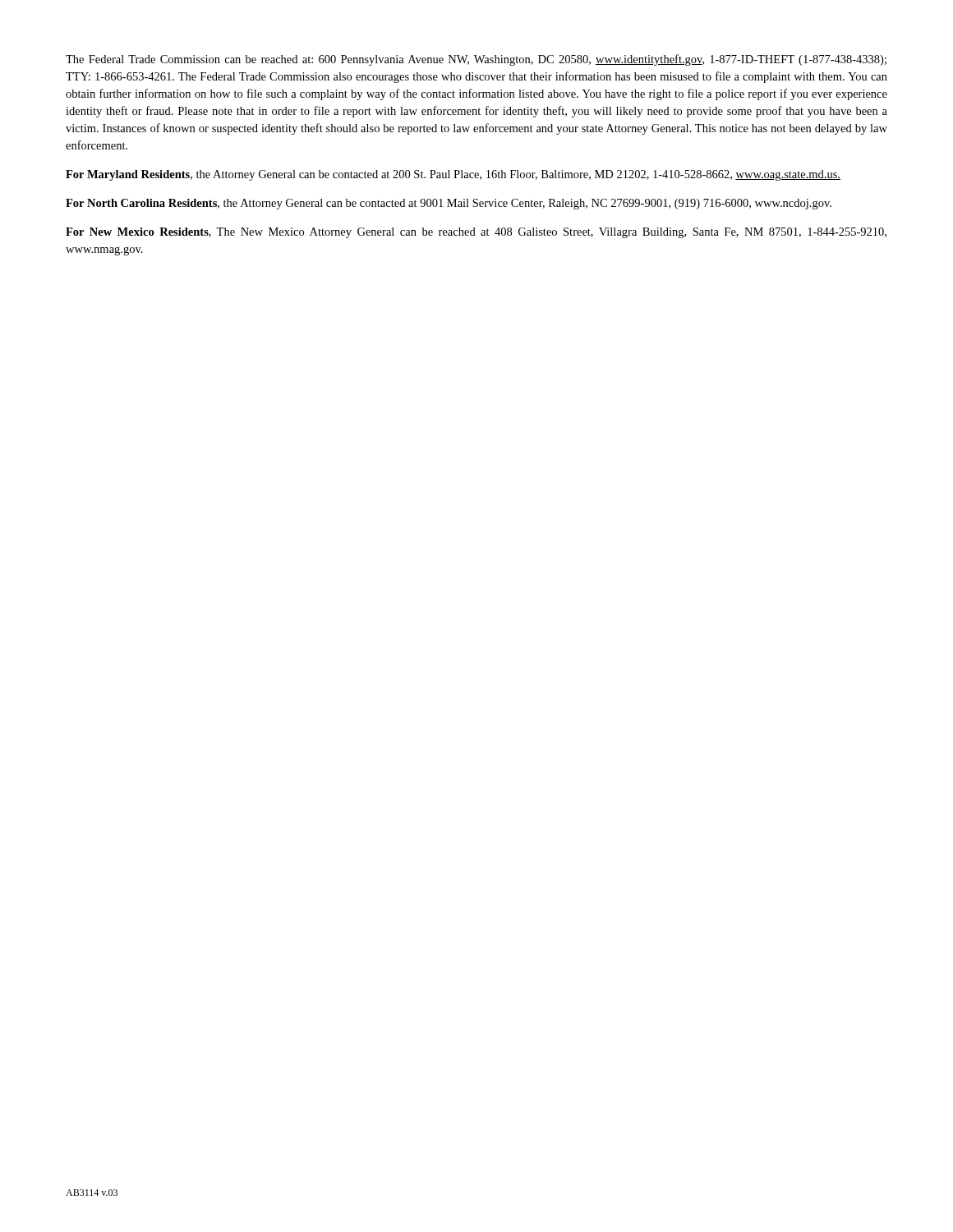Select the text starting "For New Mexico"
Image resolution: width=953 pixels, height=1232 pixels.
pyautogui.click(x=476, y=240)
